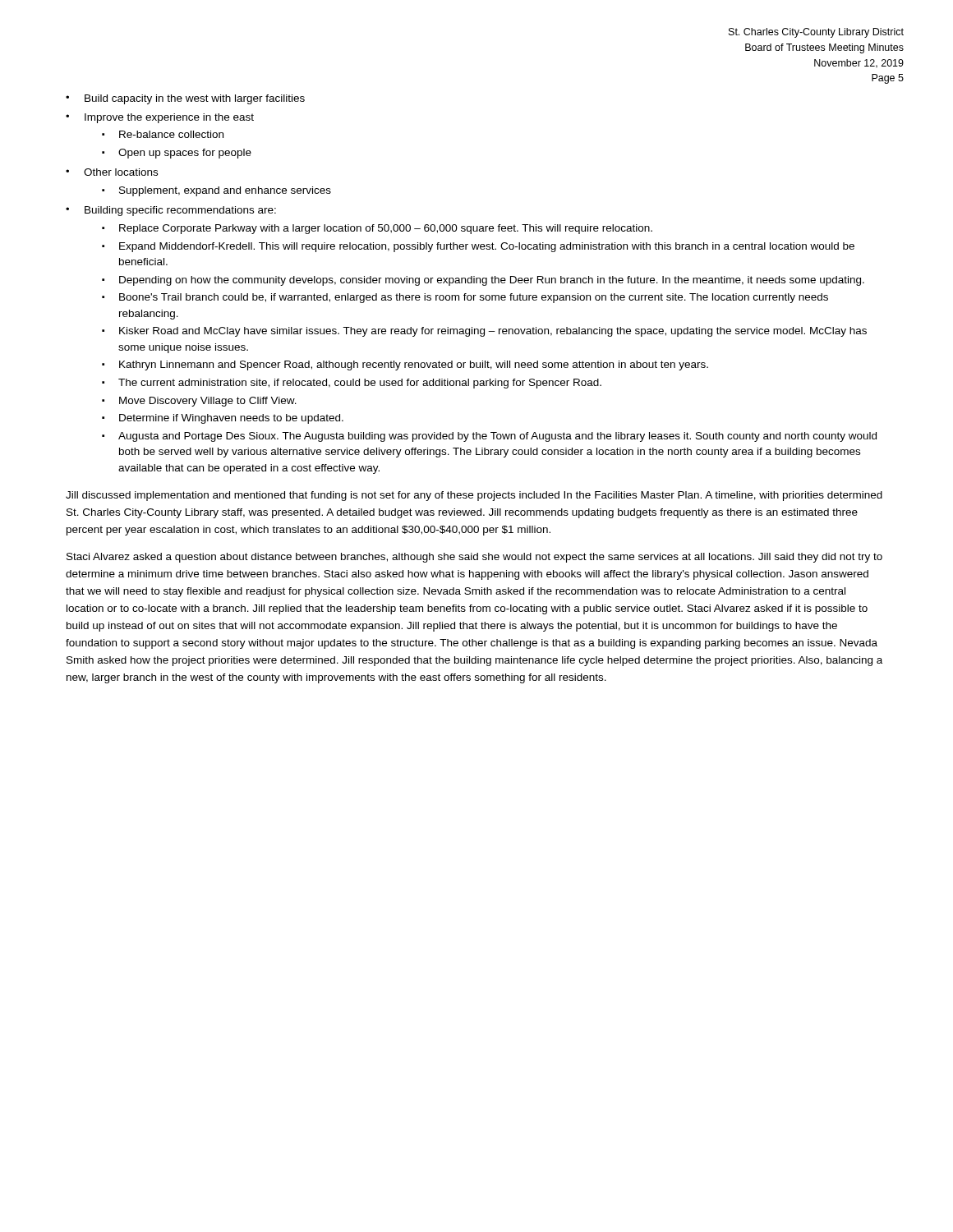Where is the passage that starts "• Improve the experience in"?
953x1232 pixels.
(160, 118)
